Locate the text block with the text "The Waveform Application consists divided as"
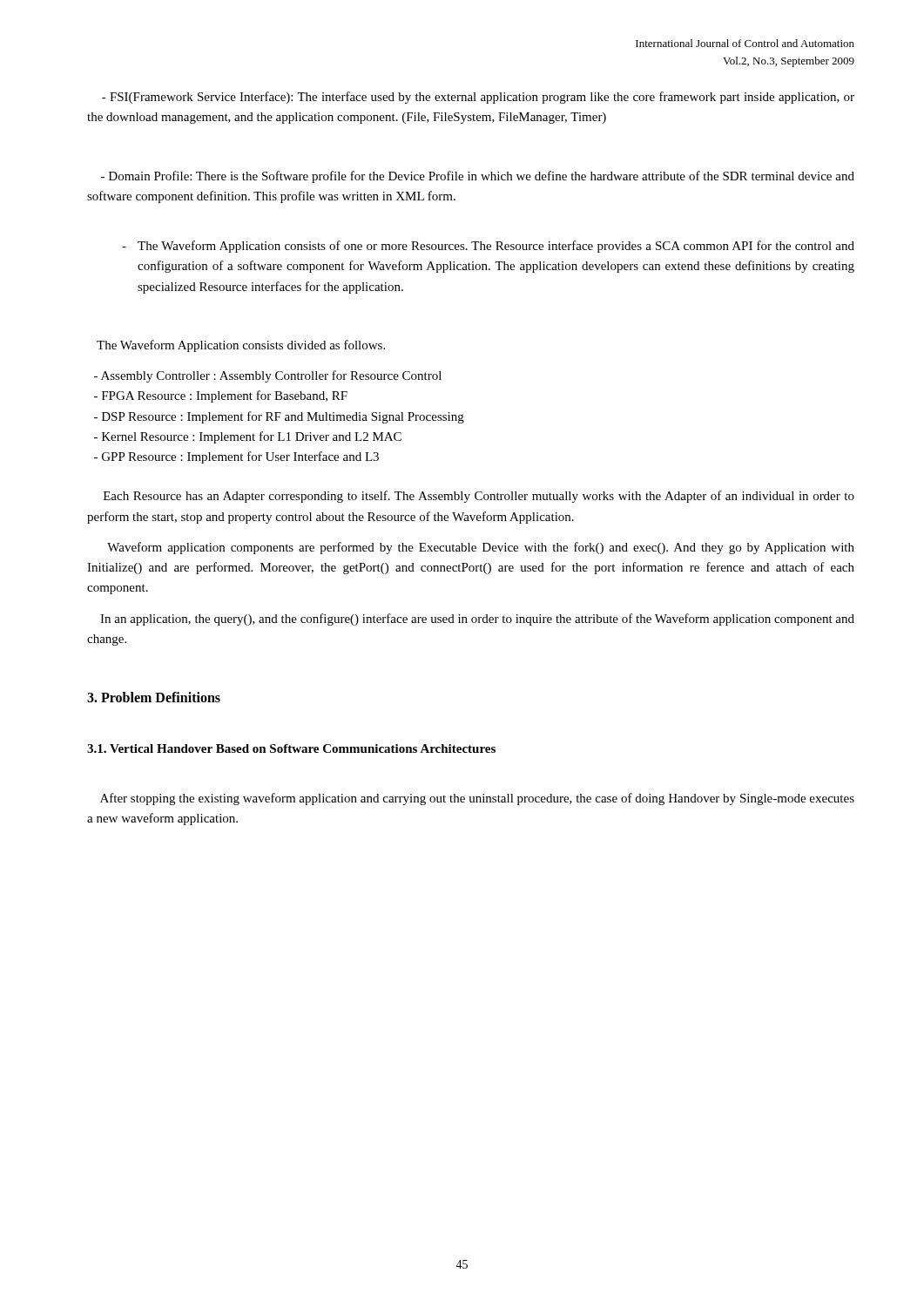 [x=237, y=345]
